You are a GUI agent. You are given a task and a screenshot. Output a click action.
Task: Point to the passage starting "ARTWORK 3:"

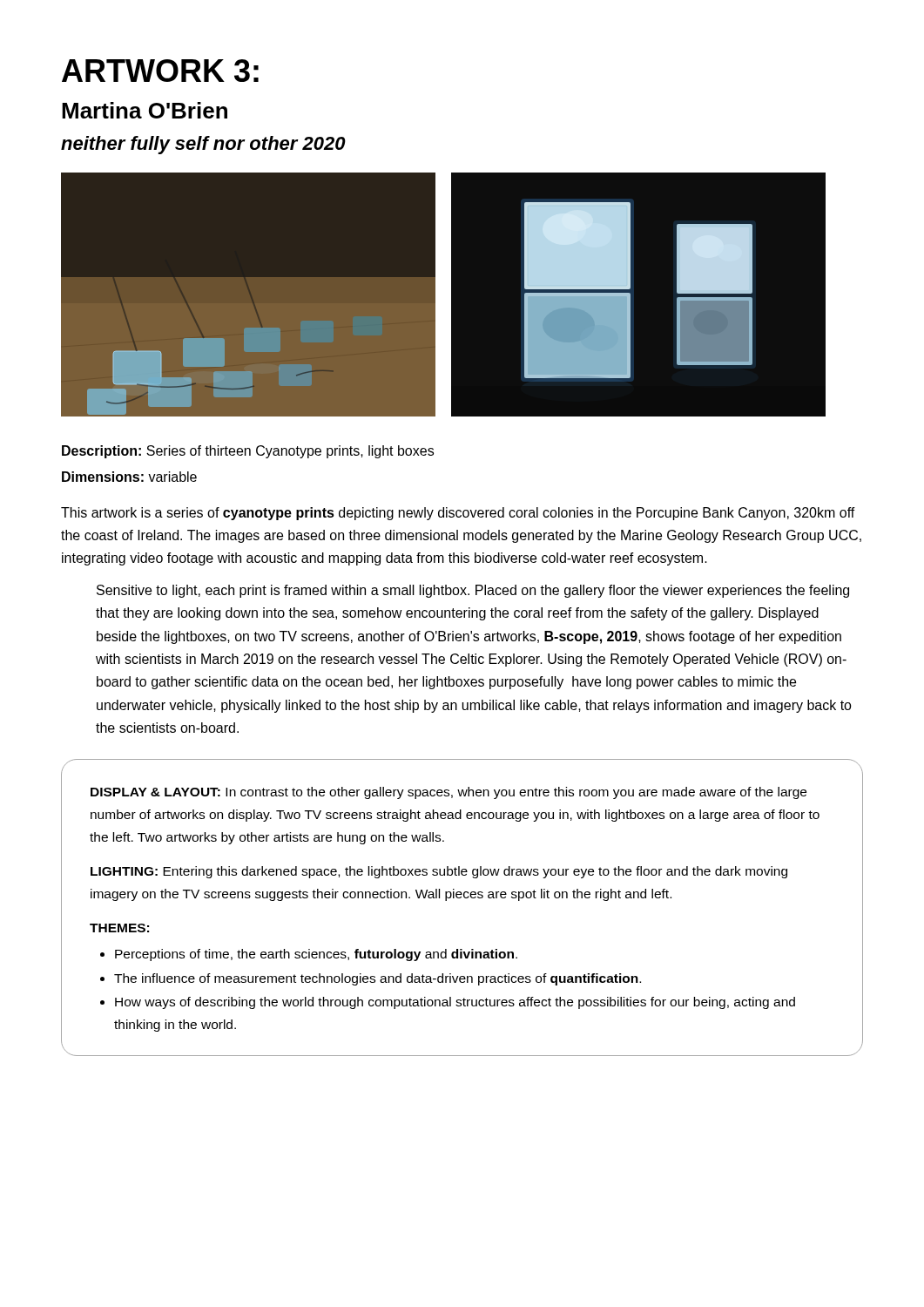pos(161,71)
